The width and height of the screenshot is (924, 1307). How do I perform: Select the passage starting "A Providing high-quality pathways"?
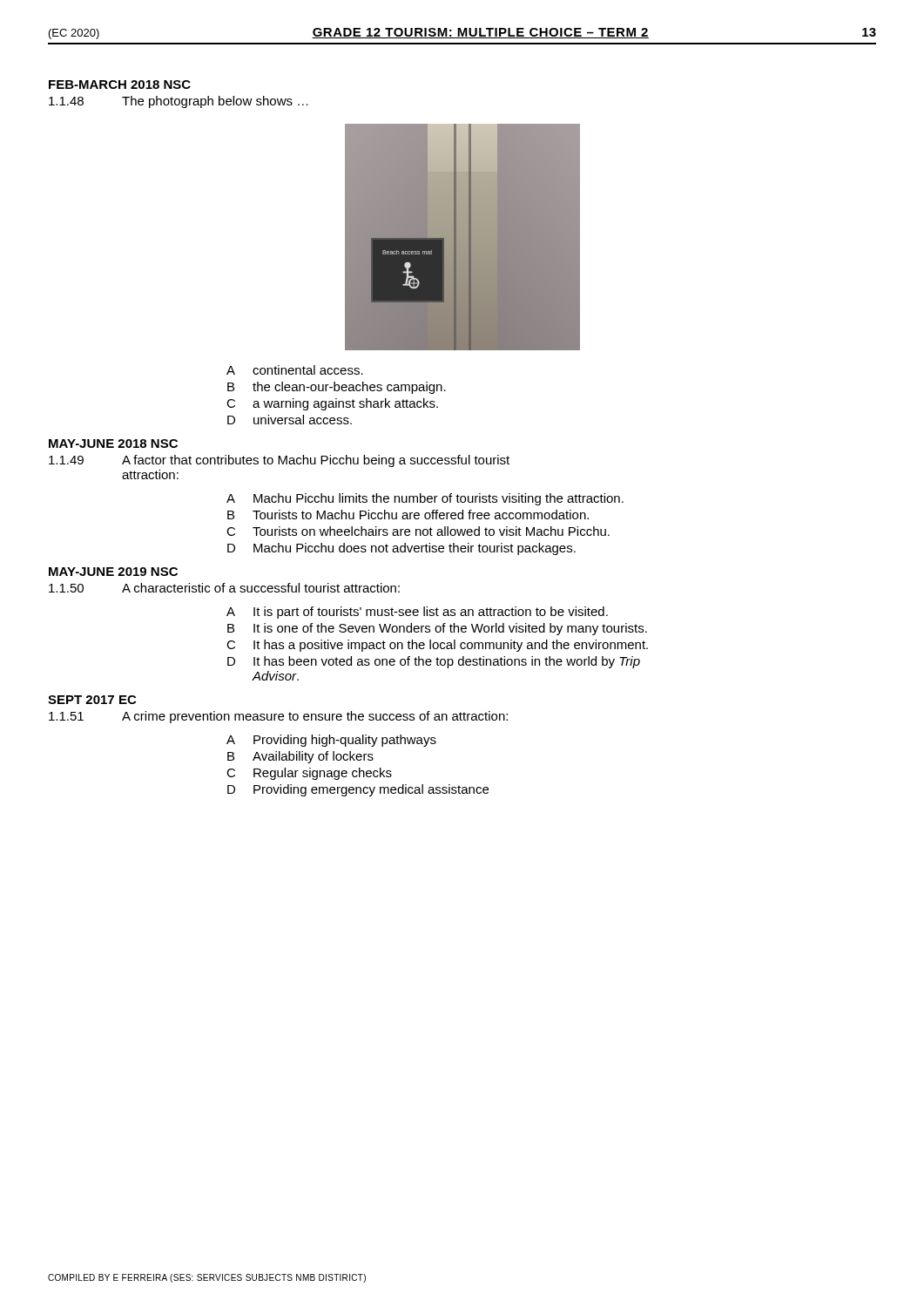click(x=331, y=741)
